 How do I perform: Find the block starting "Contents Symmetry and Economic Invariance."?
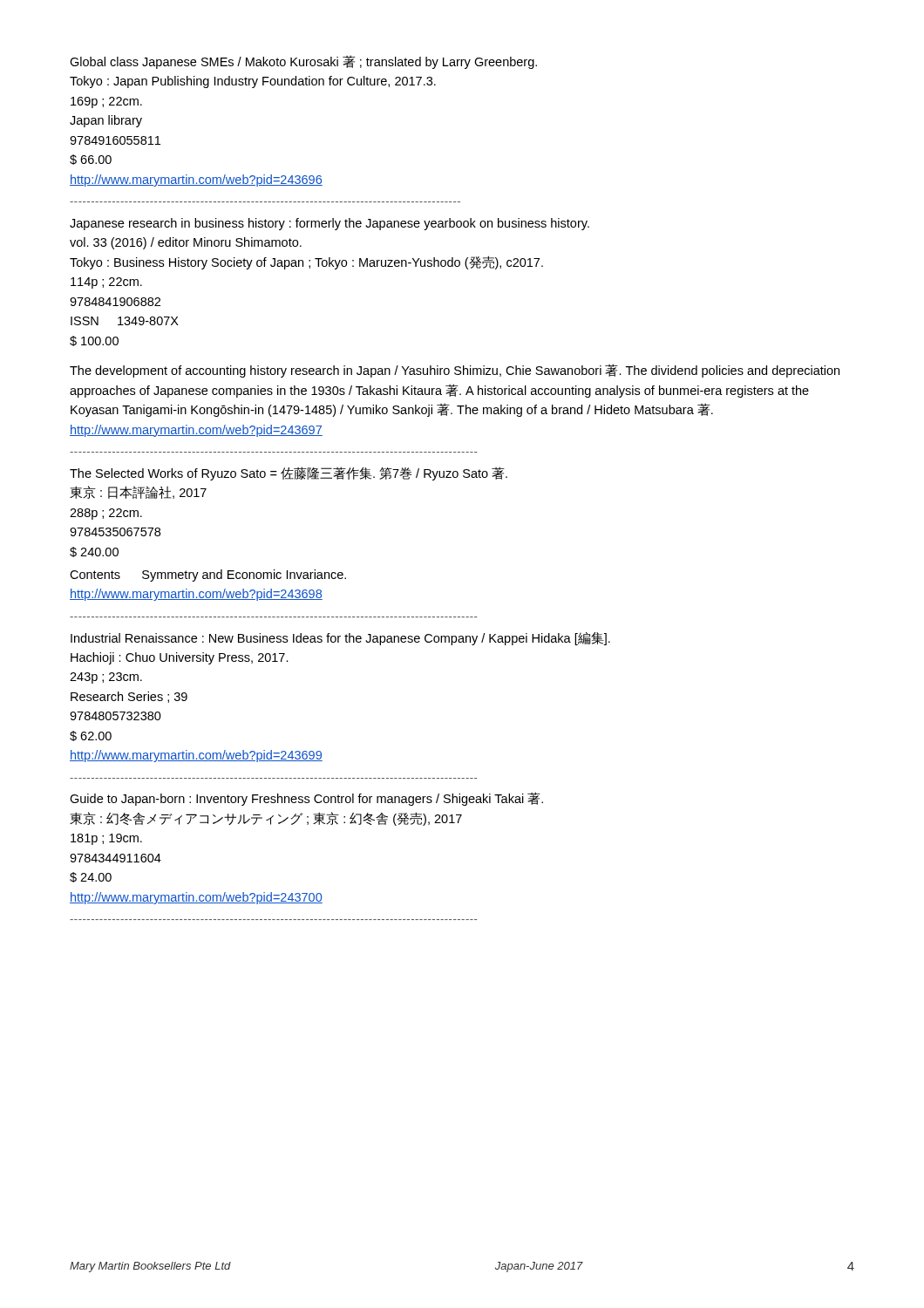pyautogui.click(x=209, y=584)
